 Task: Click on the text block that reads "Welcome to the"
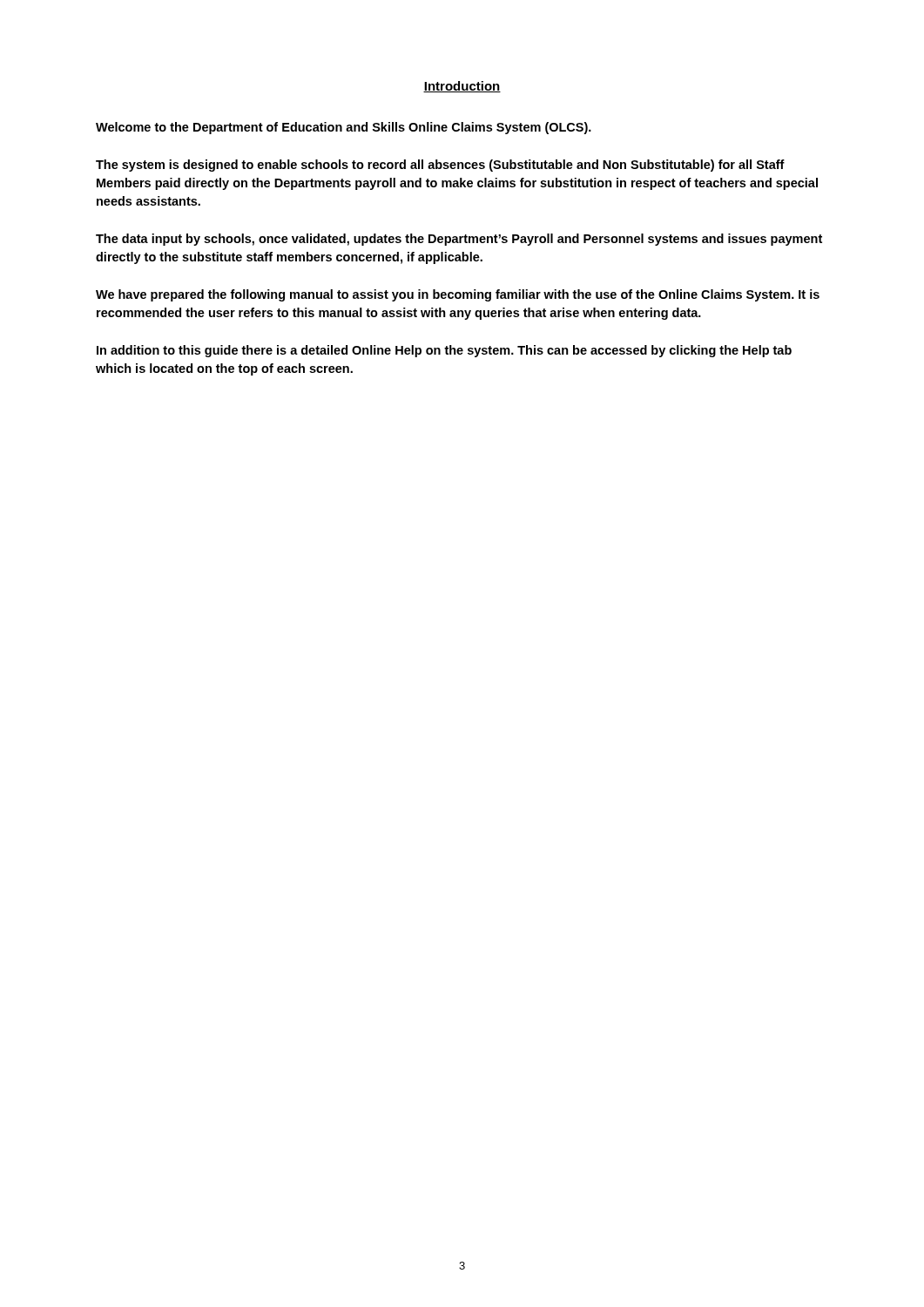pos(344,127)
